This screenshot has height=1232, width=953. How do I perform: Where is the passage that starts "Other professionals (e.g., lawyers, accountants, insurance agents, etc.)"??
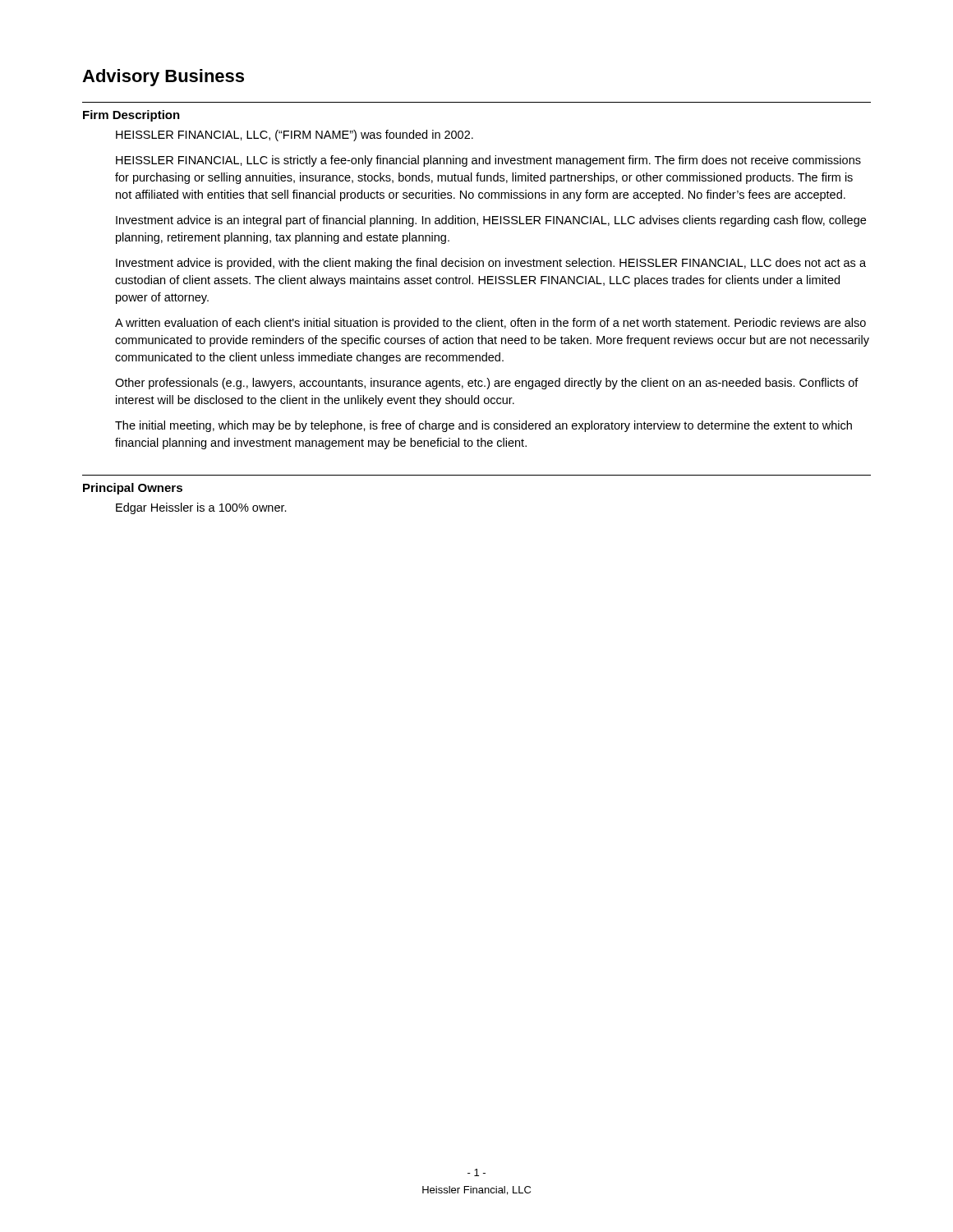tap(487, 392)
